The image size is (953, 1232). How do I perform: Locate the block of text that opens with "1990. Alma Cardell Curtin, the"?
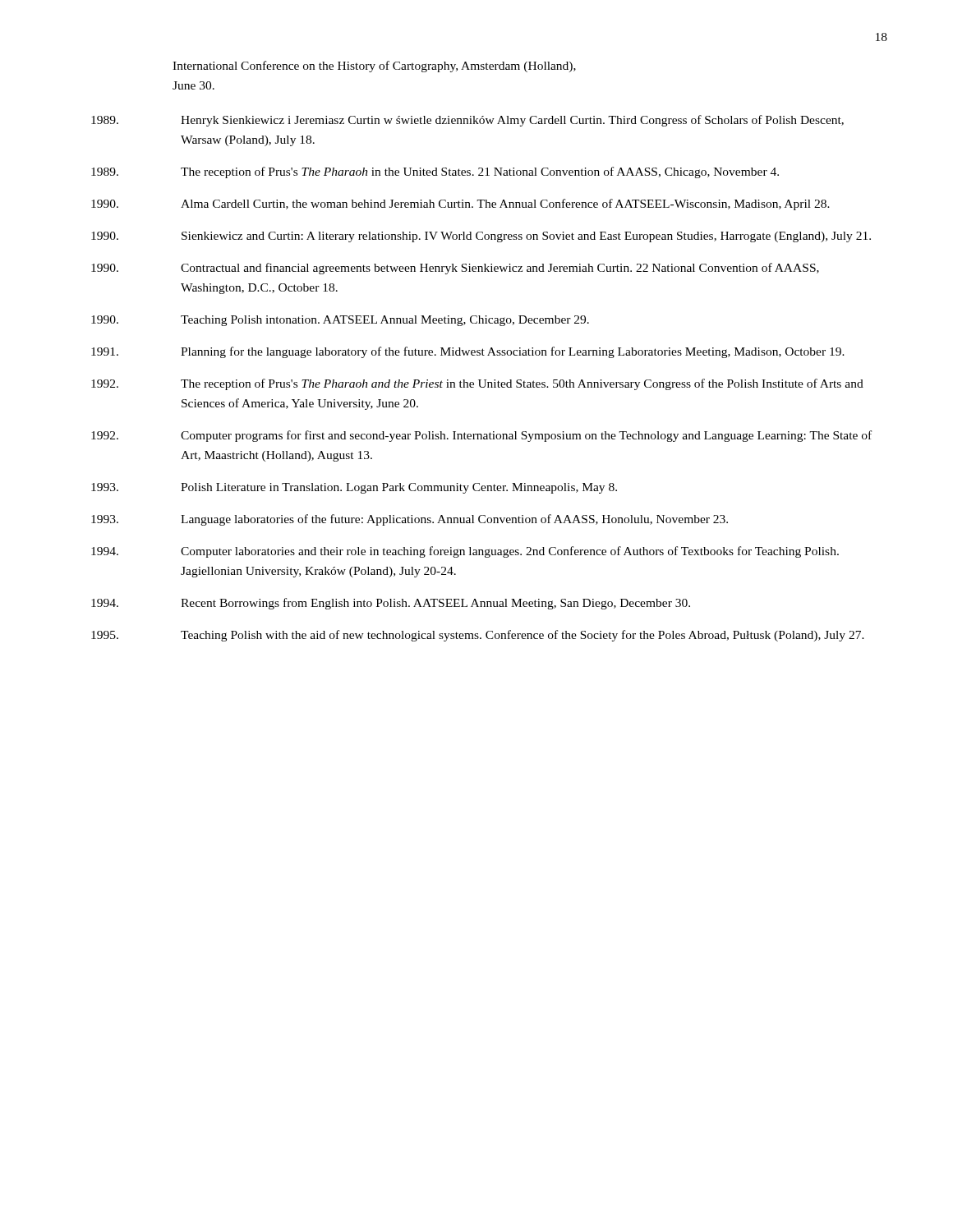click(x=485, y=204)
